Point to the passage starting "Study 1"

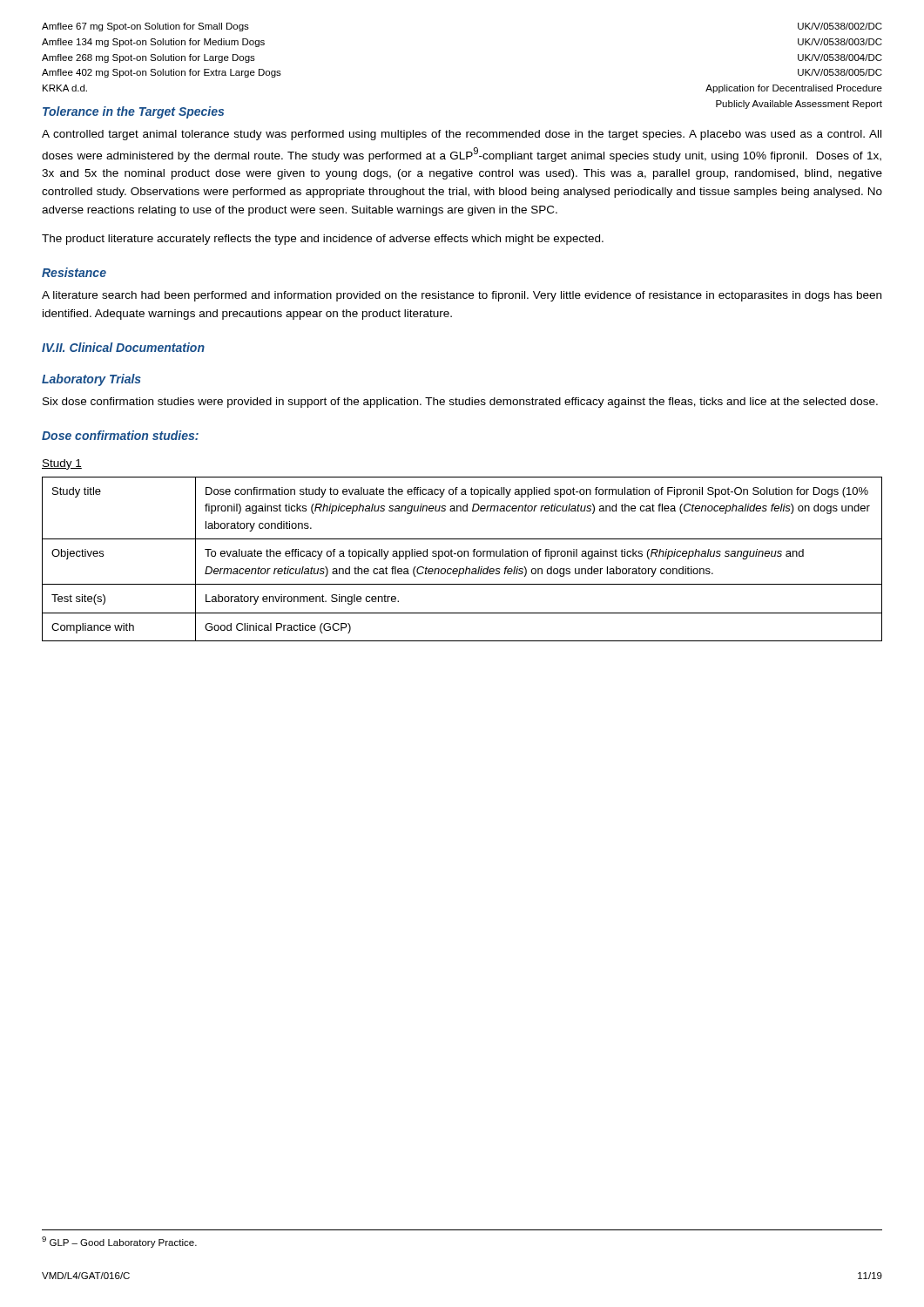(62, 464)
